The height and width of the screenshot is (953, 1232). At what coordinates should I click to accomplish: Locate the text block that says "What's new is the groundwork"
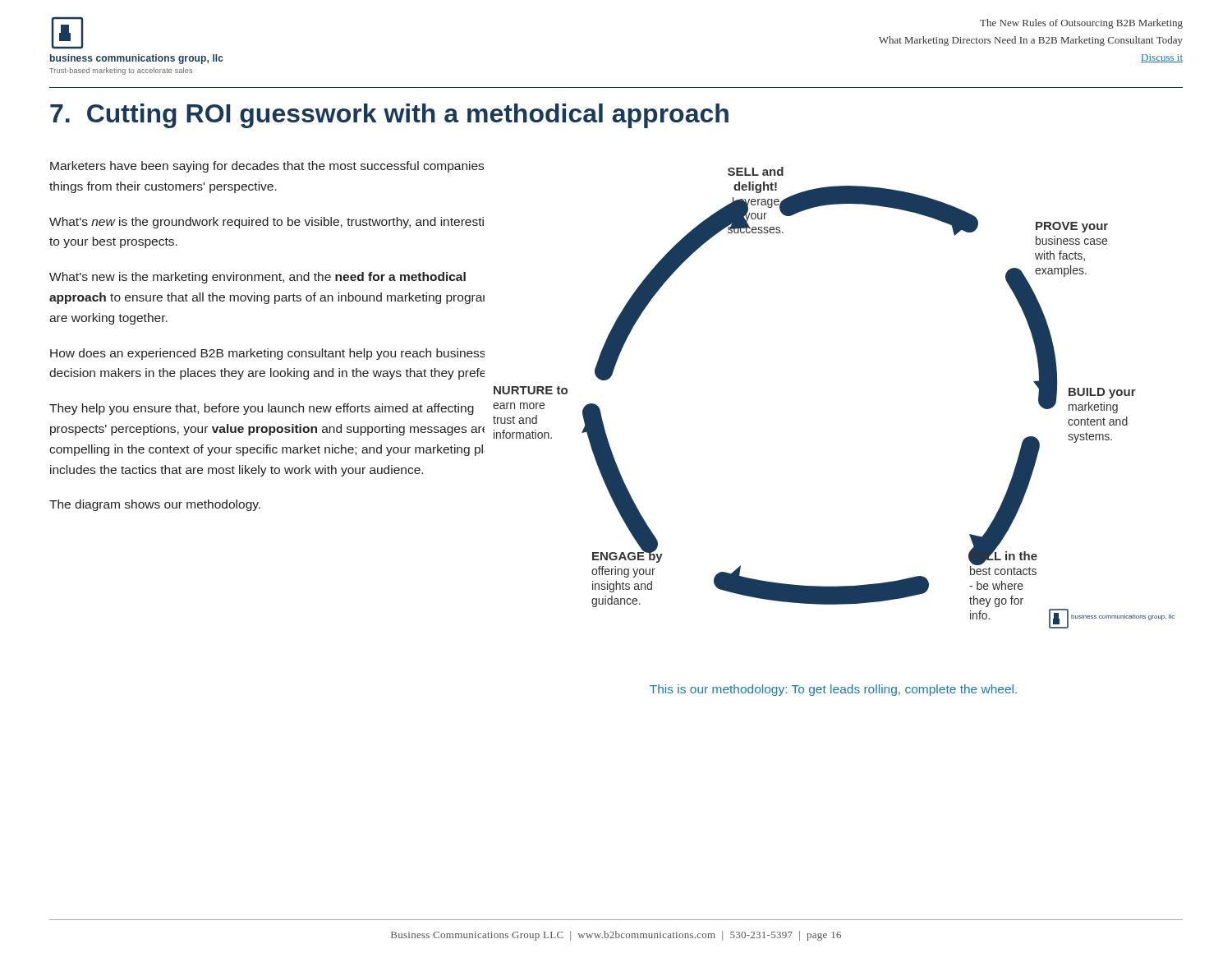point(279,232)
